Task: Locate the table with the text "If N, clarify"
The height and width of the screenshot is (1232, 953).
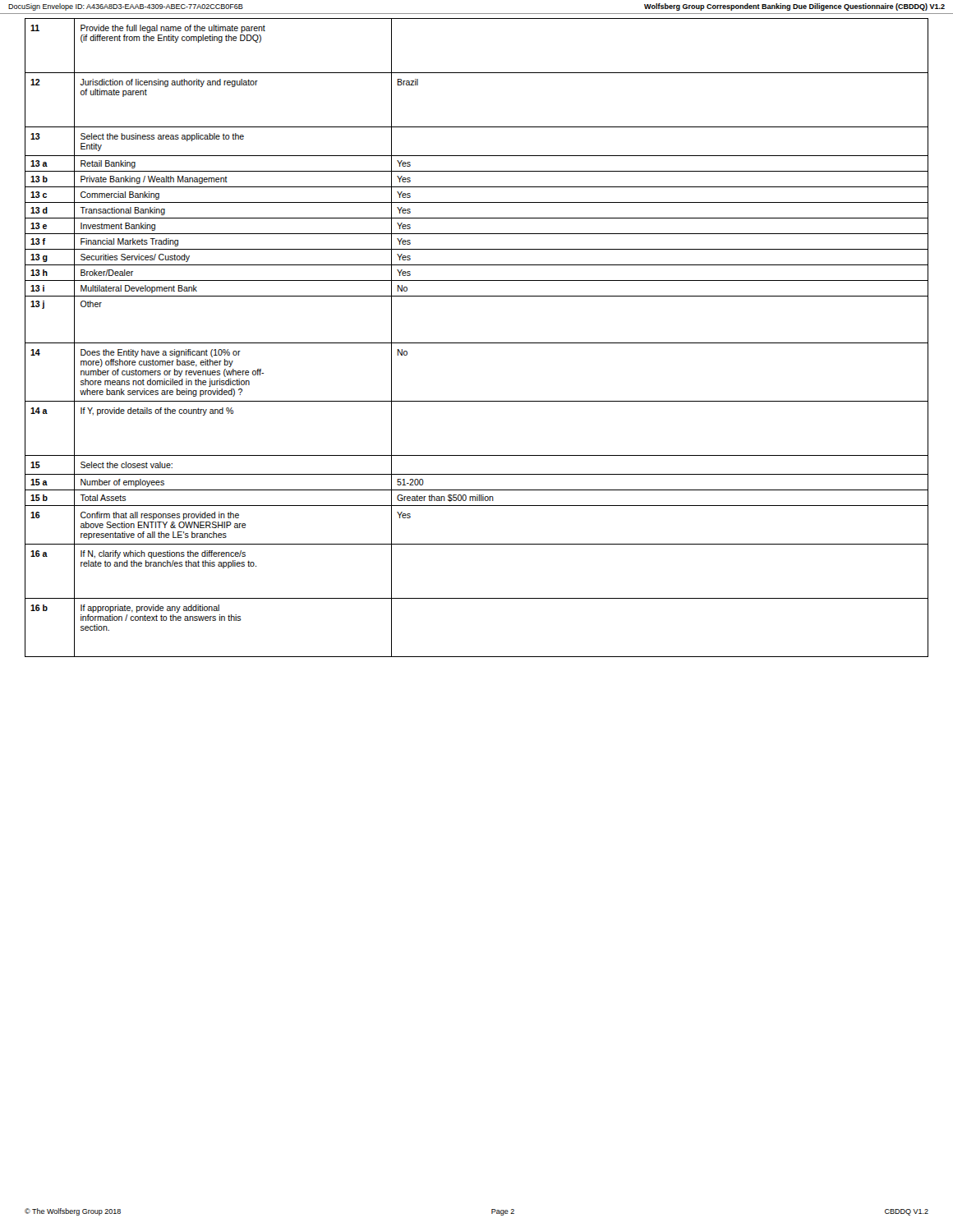Action: pos(476,338)
